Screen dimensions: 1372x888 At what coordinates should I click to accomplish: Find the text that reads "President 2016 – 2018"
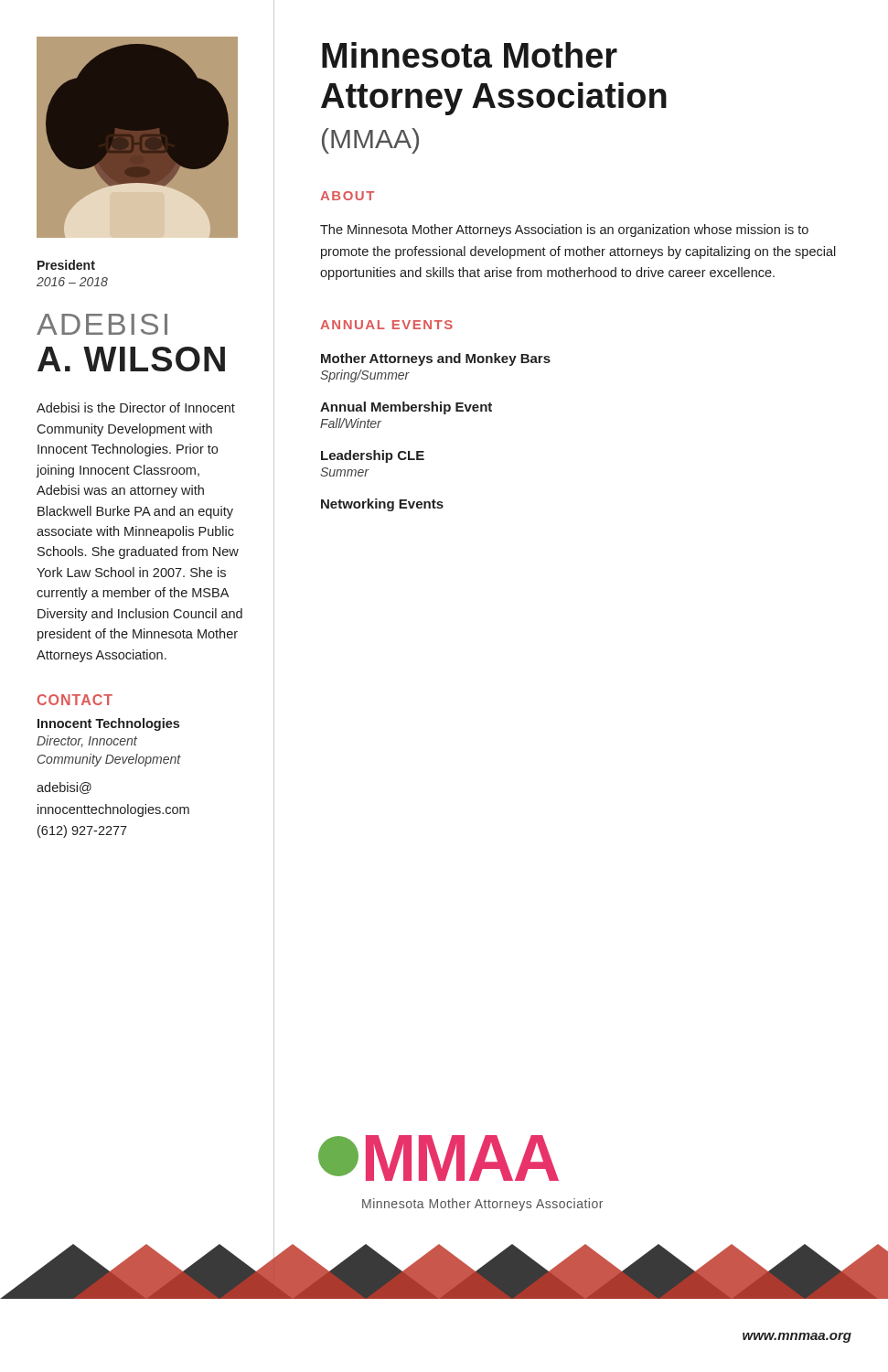[66, 265]
